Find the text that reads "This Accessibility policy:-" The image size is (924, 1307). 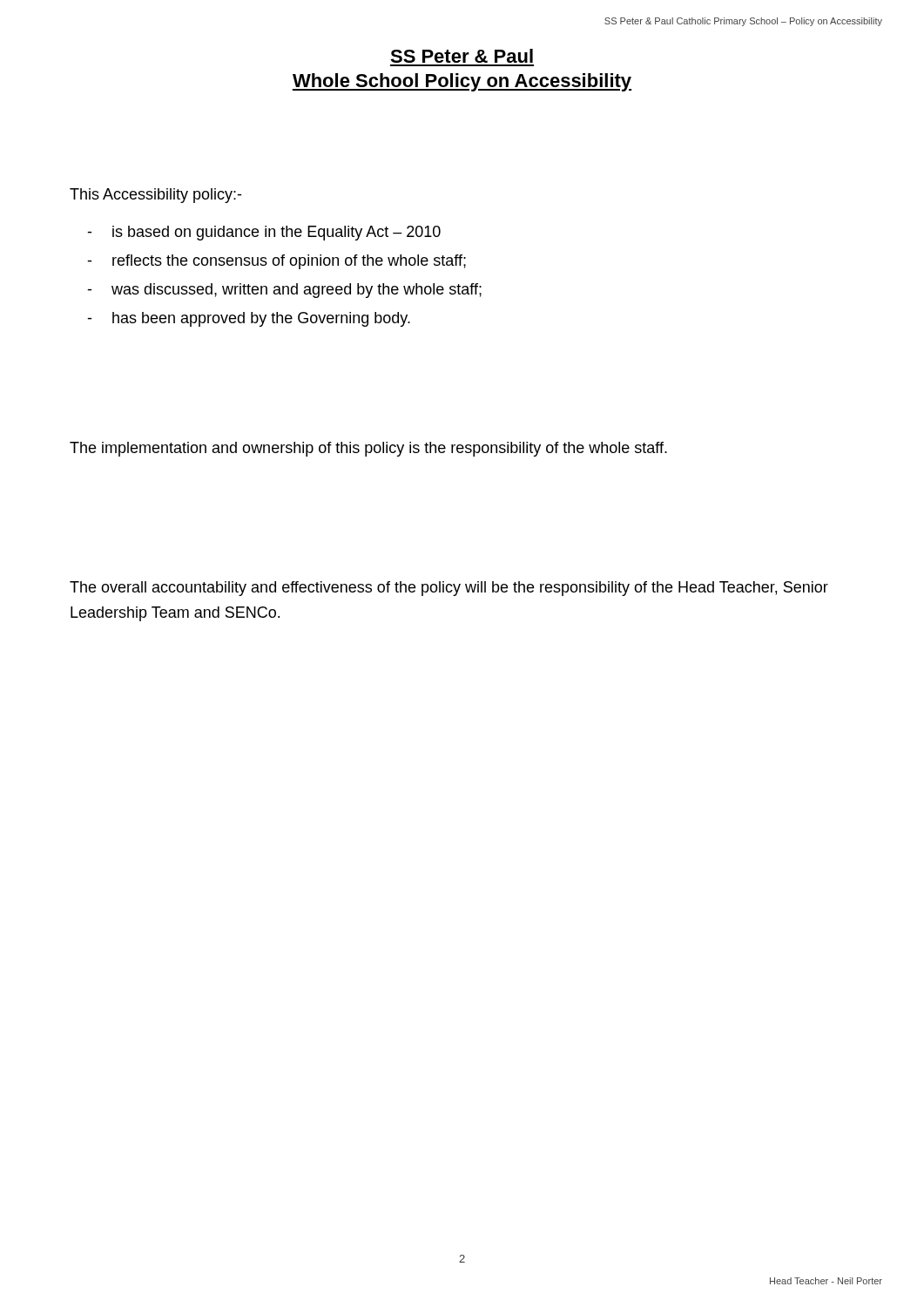[x=156, y=194]
